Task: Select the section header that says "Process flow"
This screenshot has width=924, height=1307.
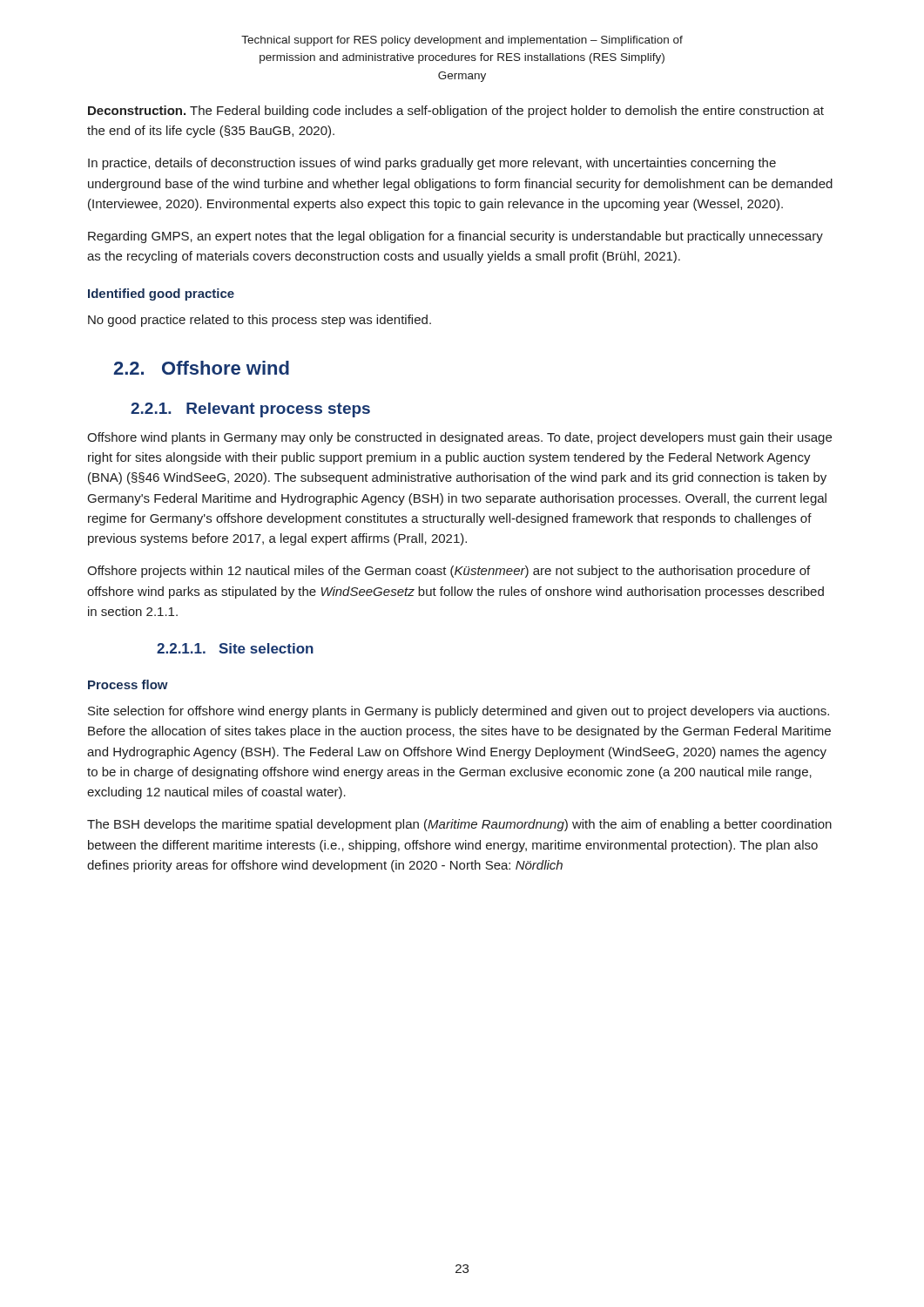Action: (x=127, y=684)
